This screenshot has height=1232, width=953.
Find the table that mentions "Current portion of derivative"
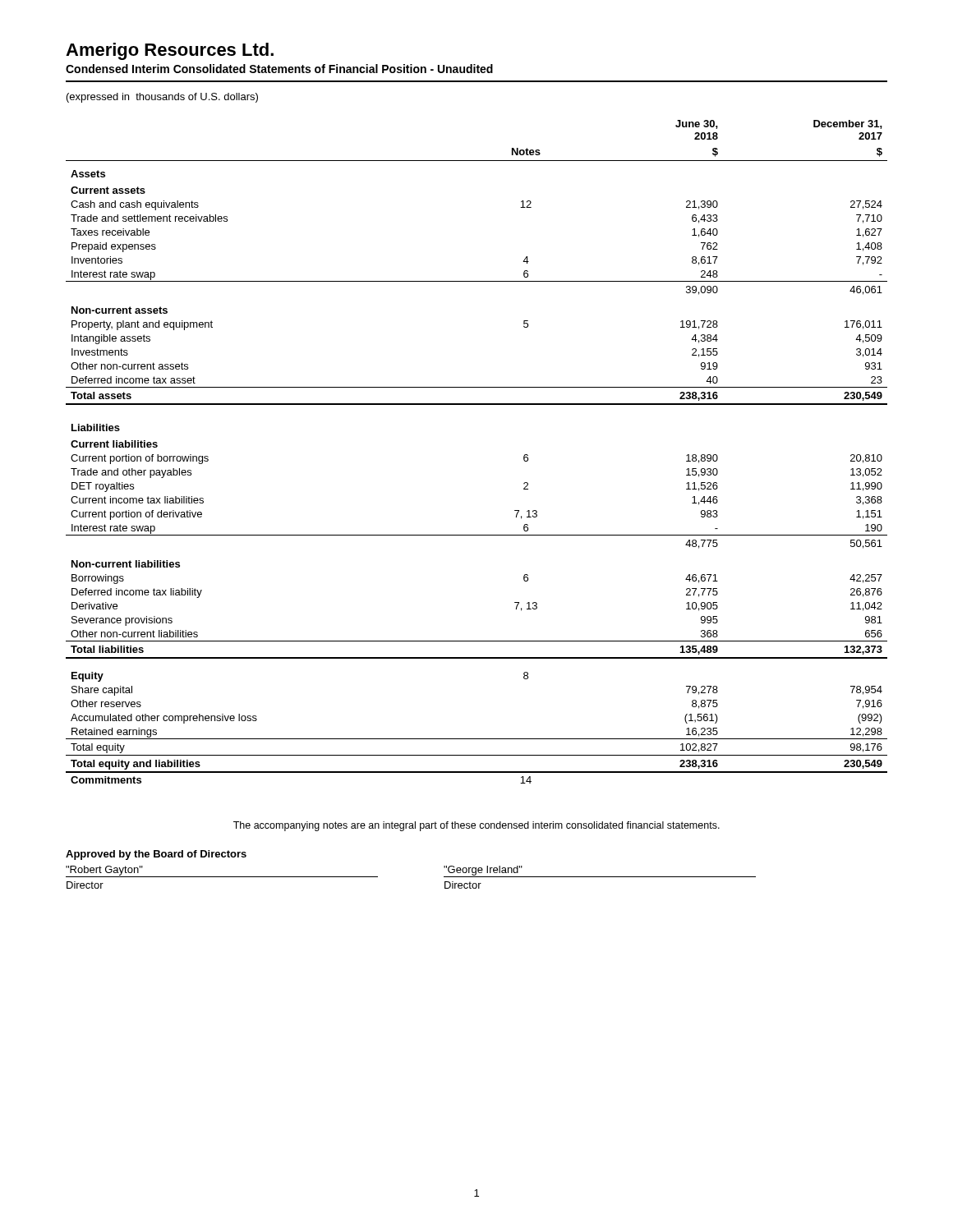476,451
